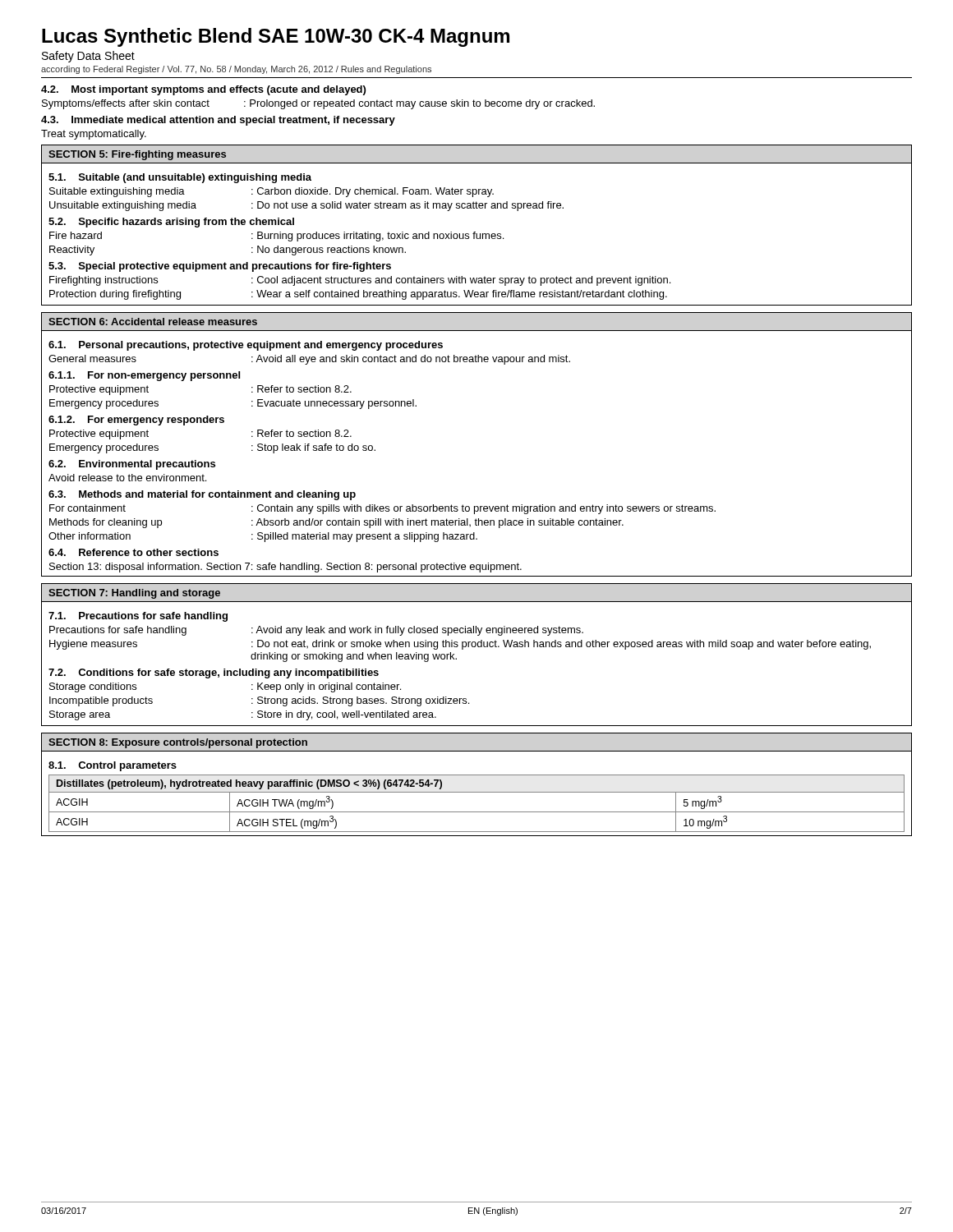Find the section header that reads "4.2. Most important symptoms and effects"
Image resolution: width=953 pixels, height=1232 pixels.
204,89
